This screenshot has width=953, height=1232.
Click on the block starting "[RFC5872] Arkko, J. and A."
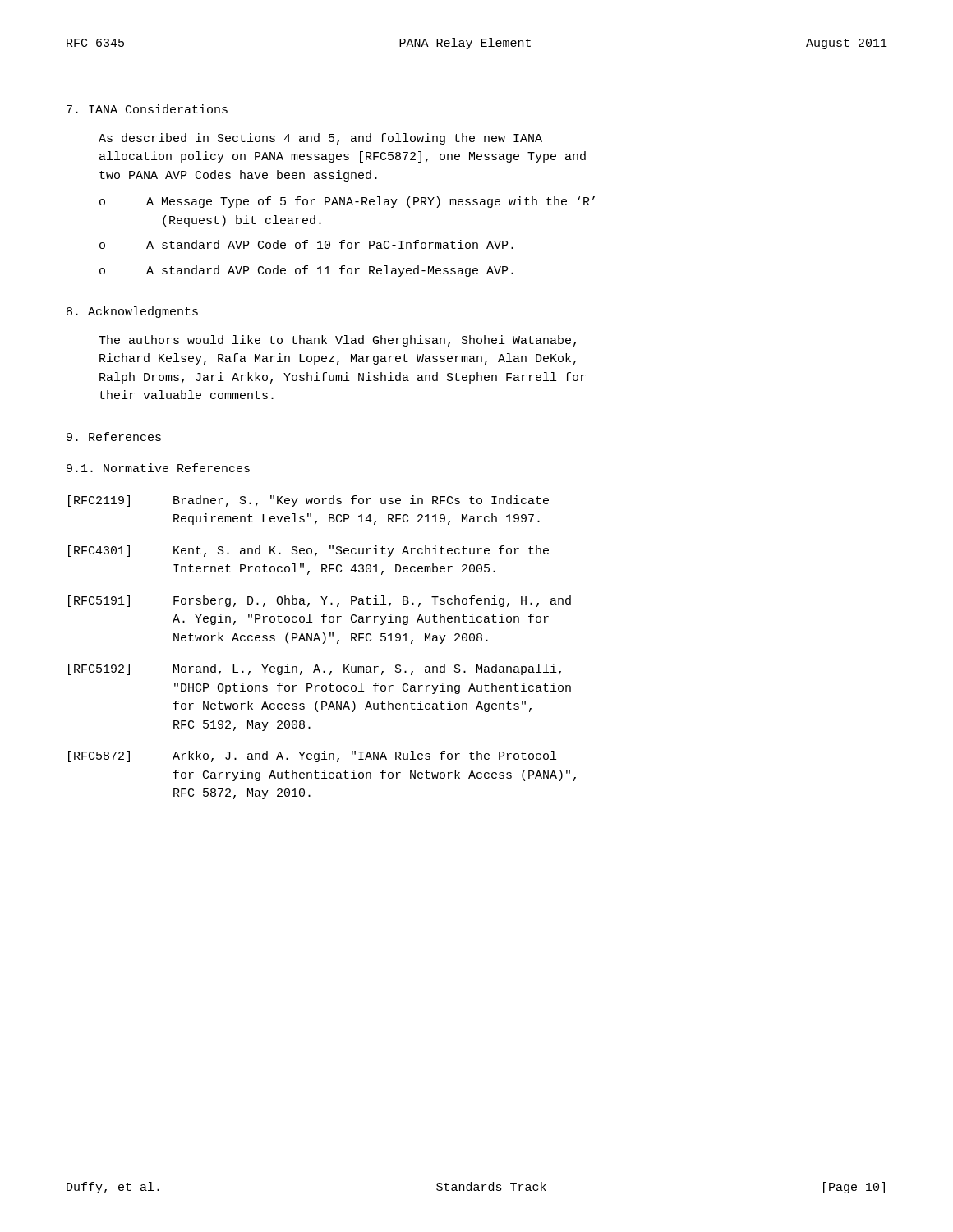tap(476, 776)
